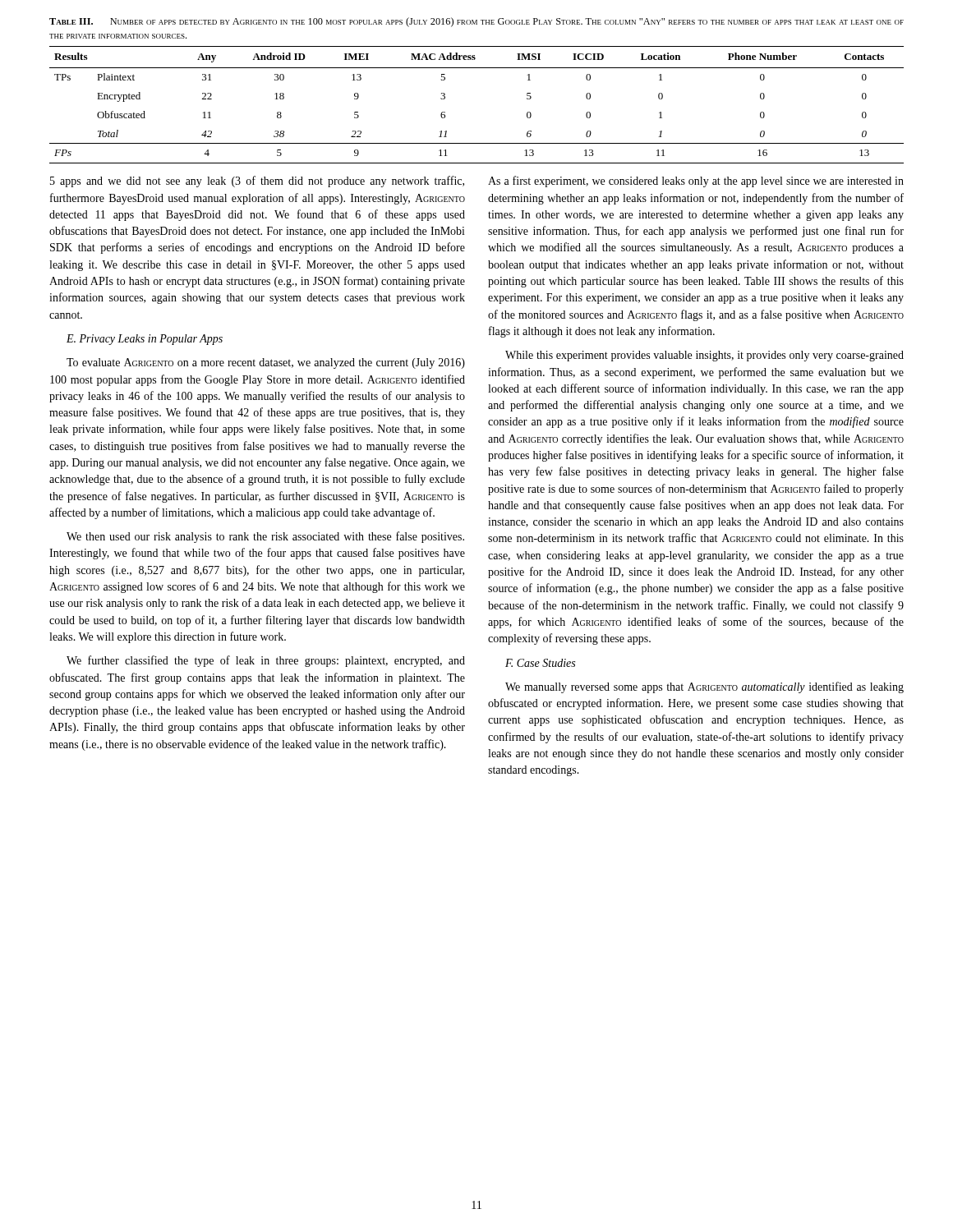Click on the text block that says "5 apps and we did"

pos(257,248)
